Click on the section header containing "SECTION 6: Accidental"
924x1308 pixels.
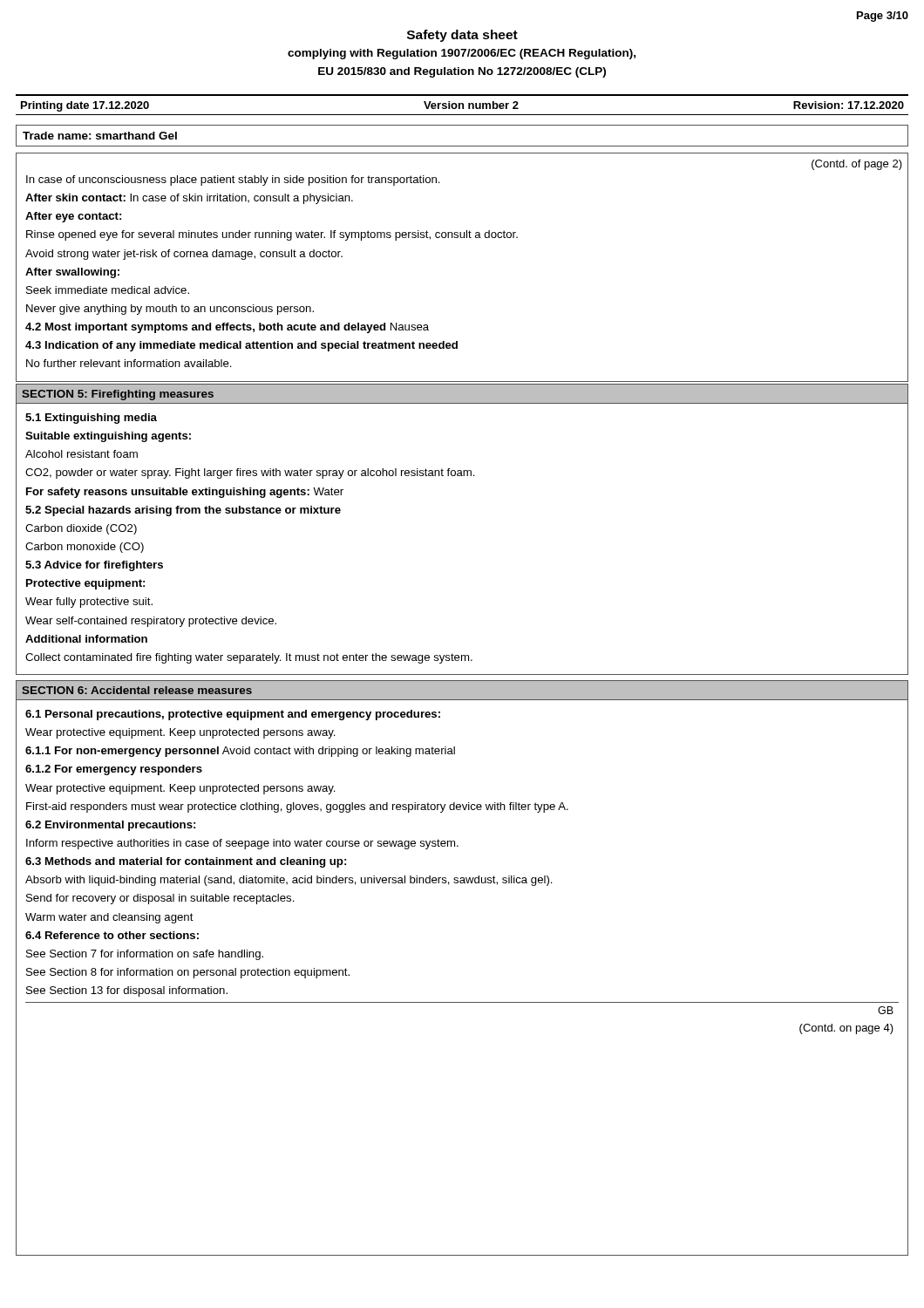[137, 690]
